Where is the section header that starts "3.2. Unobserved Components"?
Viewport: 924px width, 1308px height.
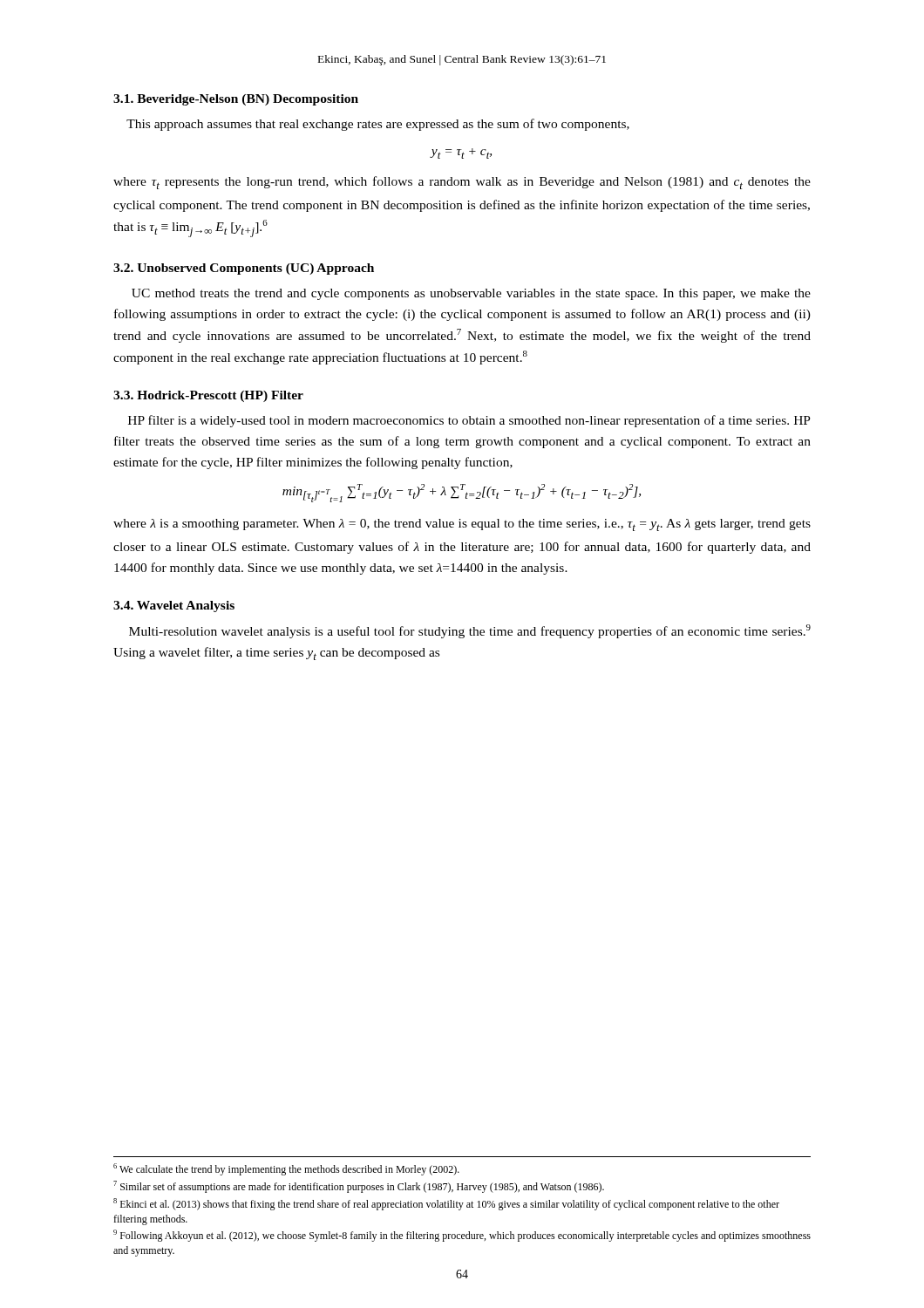(x=244, y=267)
